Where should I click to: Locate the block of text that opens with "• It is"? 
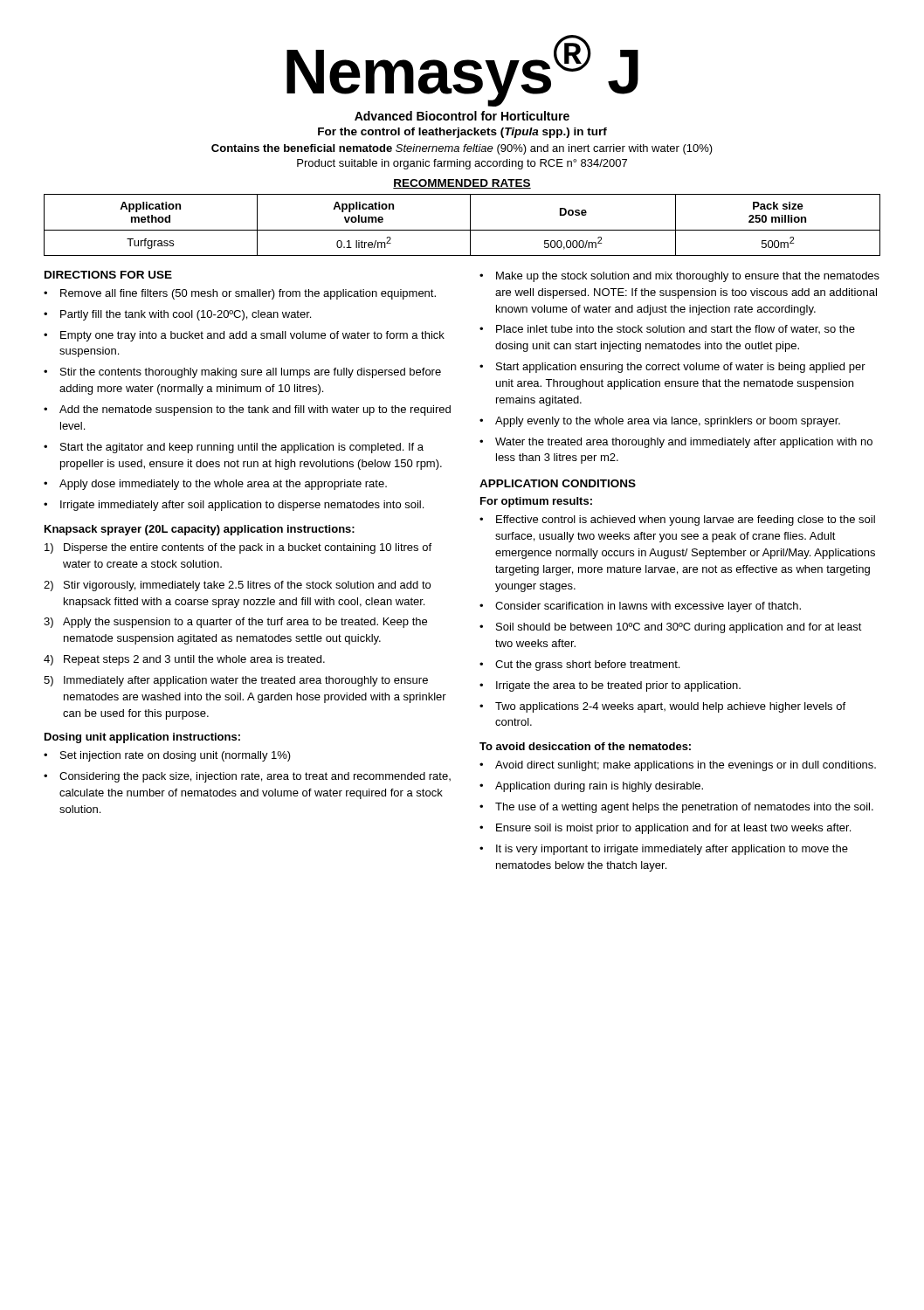[680, 857]
